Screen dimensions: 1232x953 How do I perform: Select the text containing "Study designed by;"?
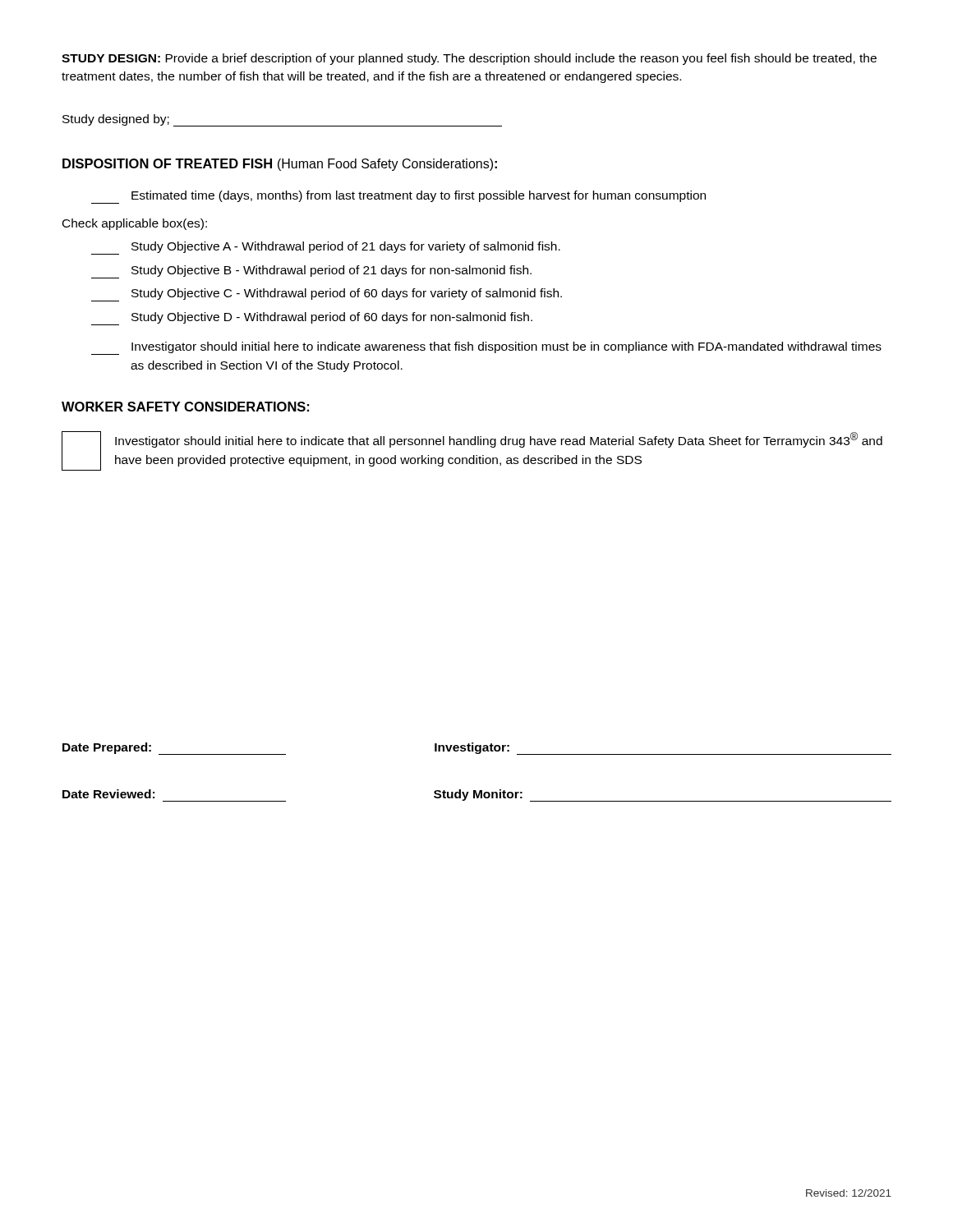pyautogui.click(x=282, y=119)
